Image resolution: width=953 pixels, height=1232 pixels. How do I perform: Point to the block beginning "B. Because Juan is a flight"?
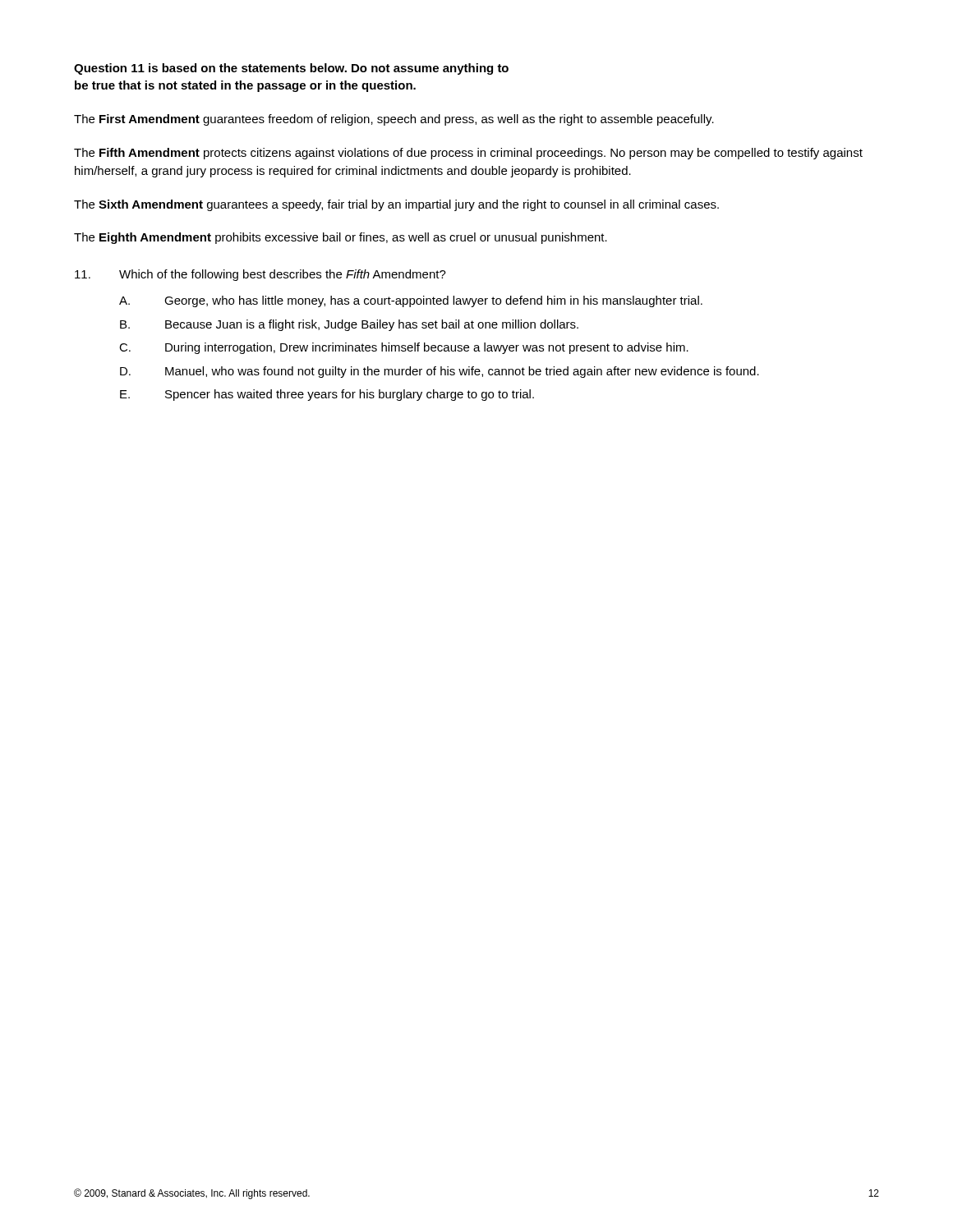point(499,324)
